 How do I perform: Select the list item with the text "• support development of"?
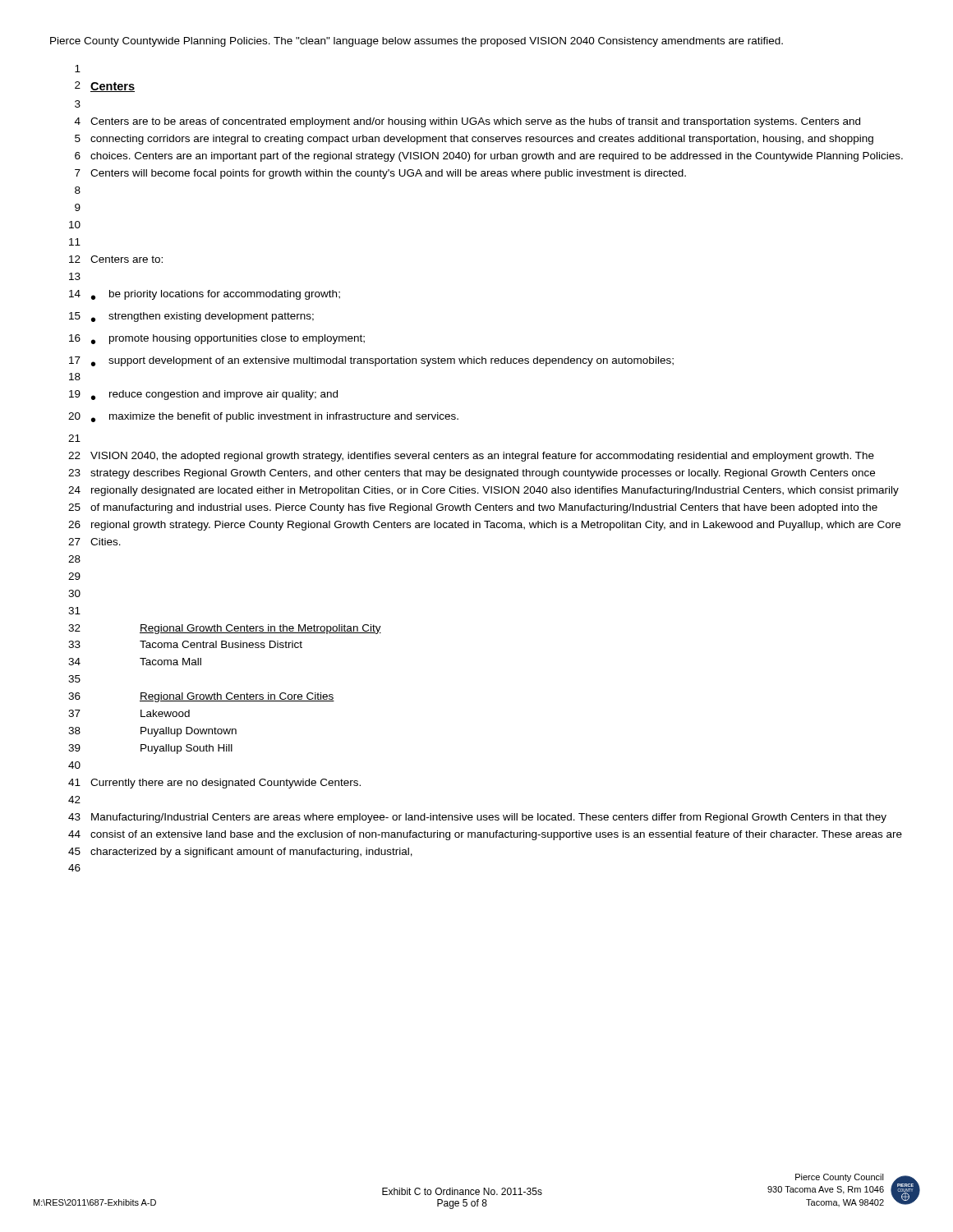[x=497, y=363]
